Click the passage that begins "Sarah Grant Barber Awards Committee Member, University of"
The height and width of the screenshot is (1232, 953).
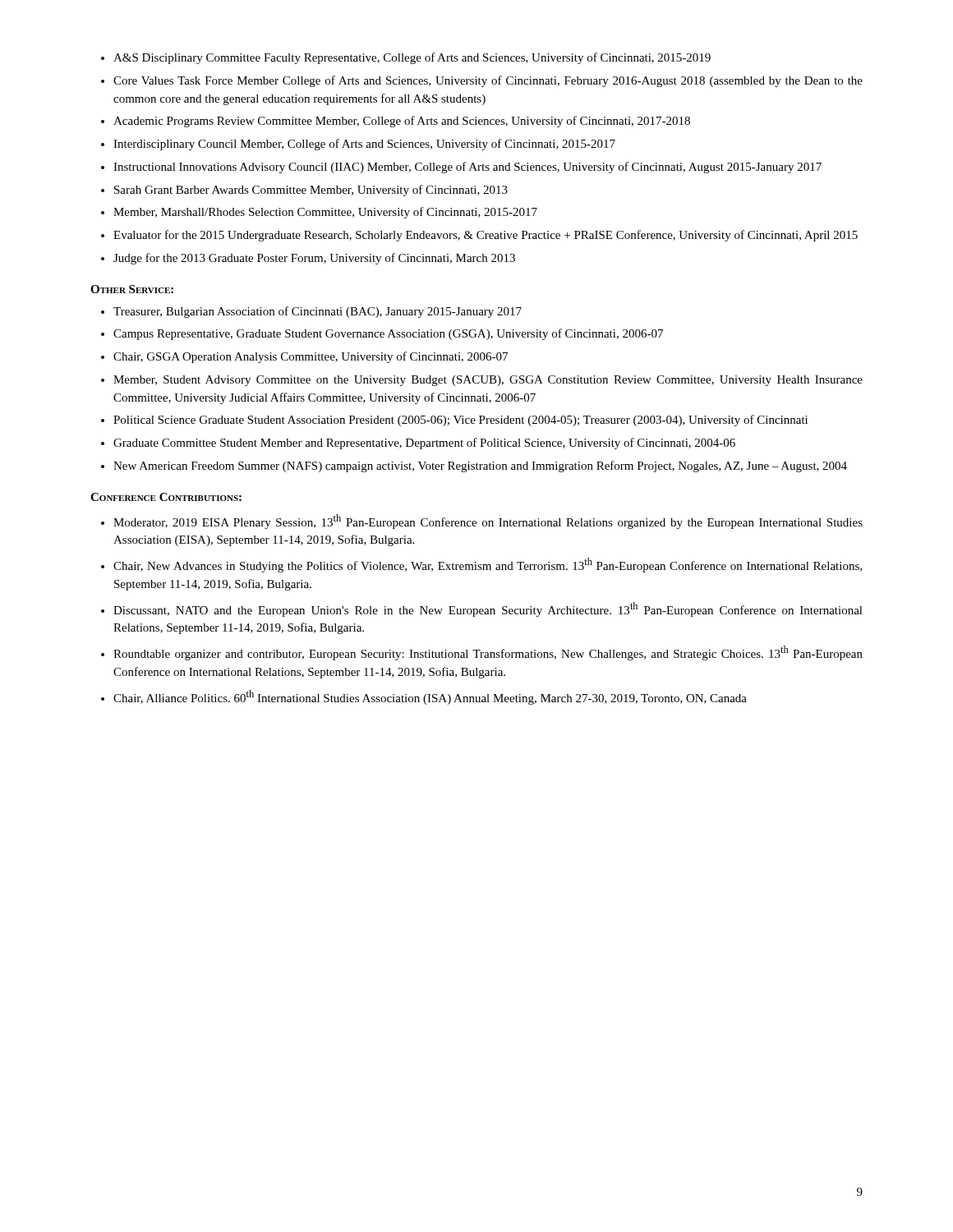pos(488,190)
